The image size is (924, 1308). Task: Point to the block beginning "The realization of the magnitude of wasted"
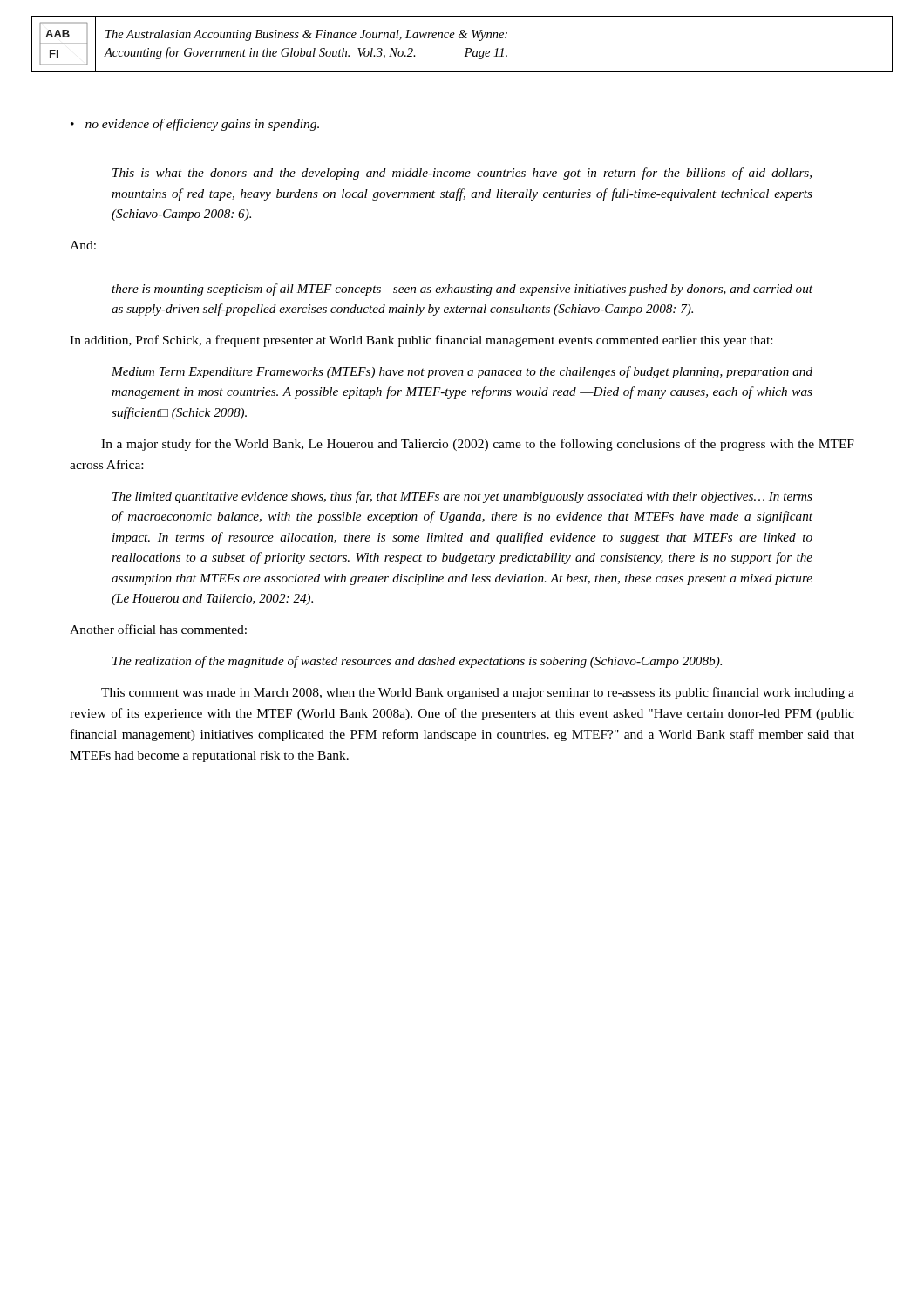click(x=417, y=660)
